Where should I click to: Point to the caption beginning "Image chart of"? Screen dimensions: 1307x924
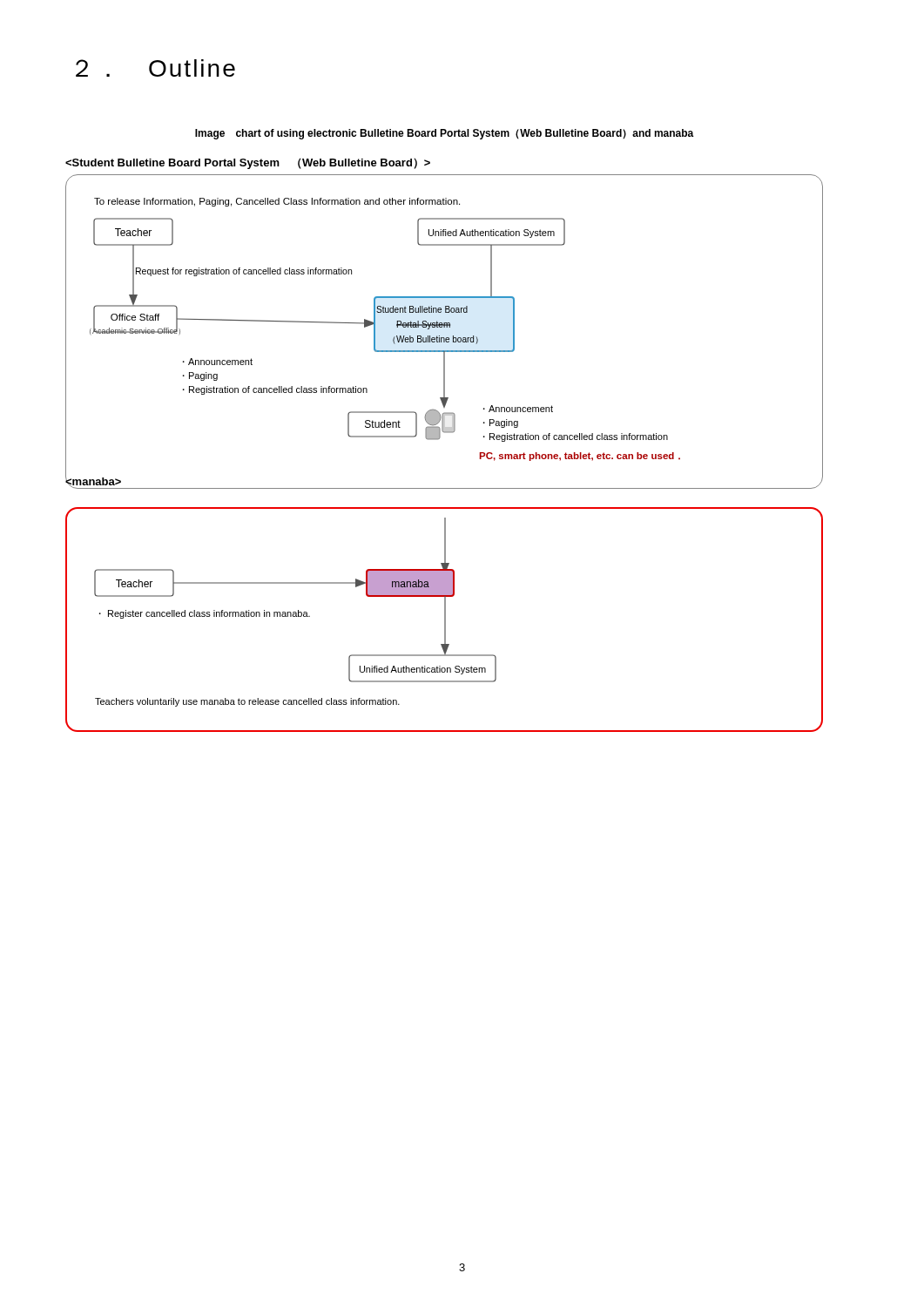pyautogui.click(x=444, y=133)
